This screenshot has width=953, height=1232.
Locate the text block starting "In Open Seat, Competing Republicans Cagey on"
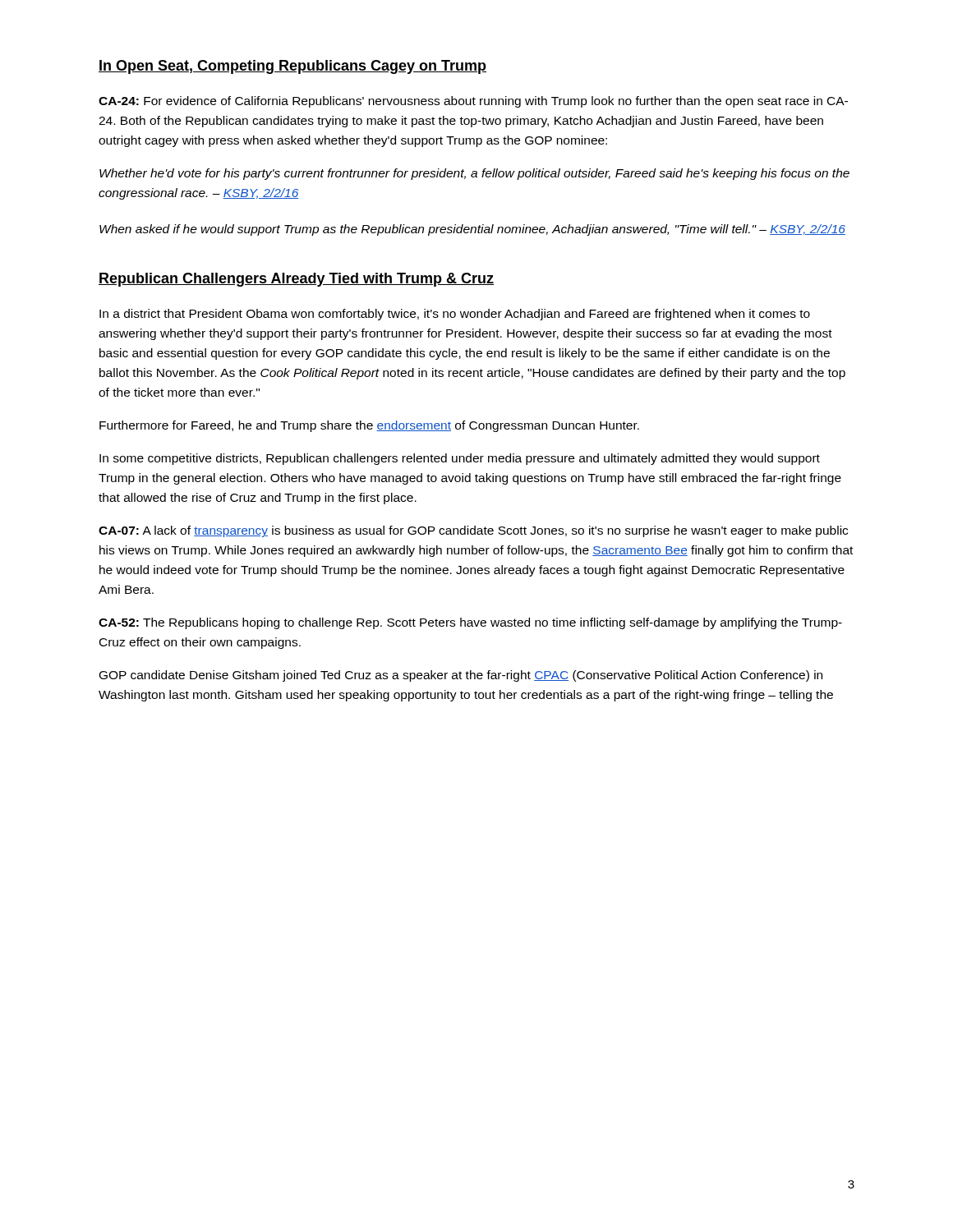click(x=292, y=66)
